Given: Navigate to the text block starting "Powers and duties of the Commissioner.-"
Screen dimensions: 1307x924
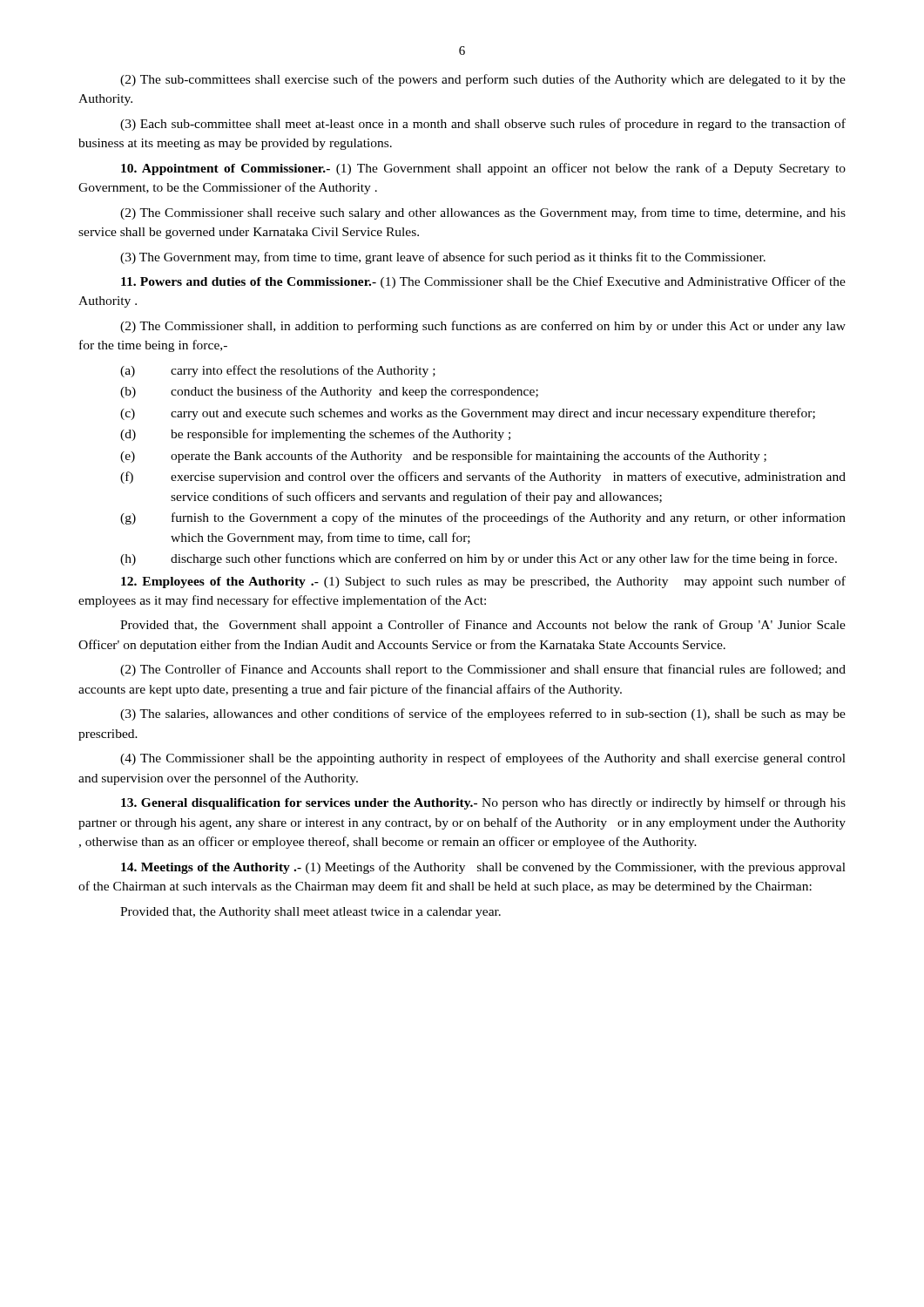Looking at the screenshot, I should coord(462,291).
